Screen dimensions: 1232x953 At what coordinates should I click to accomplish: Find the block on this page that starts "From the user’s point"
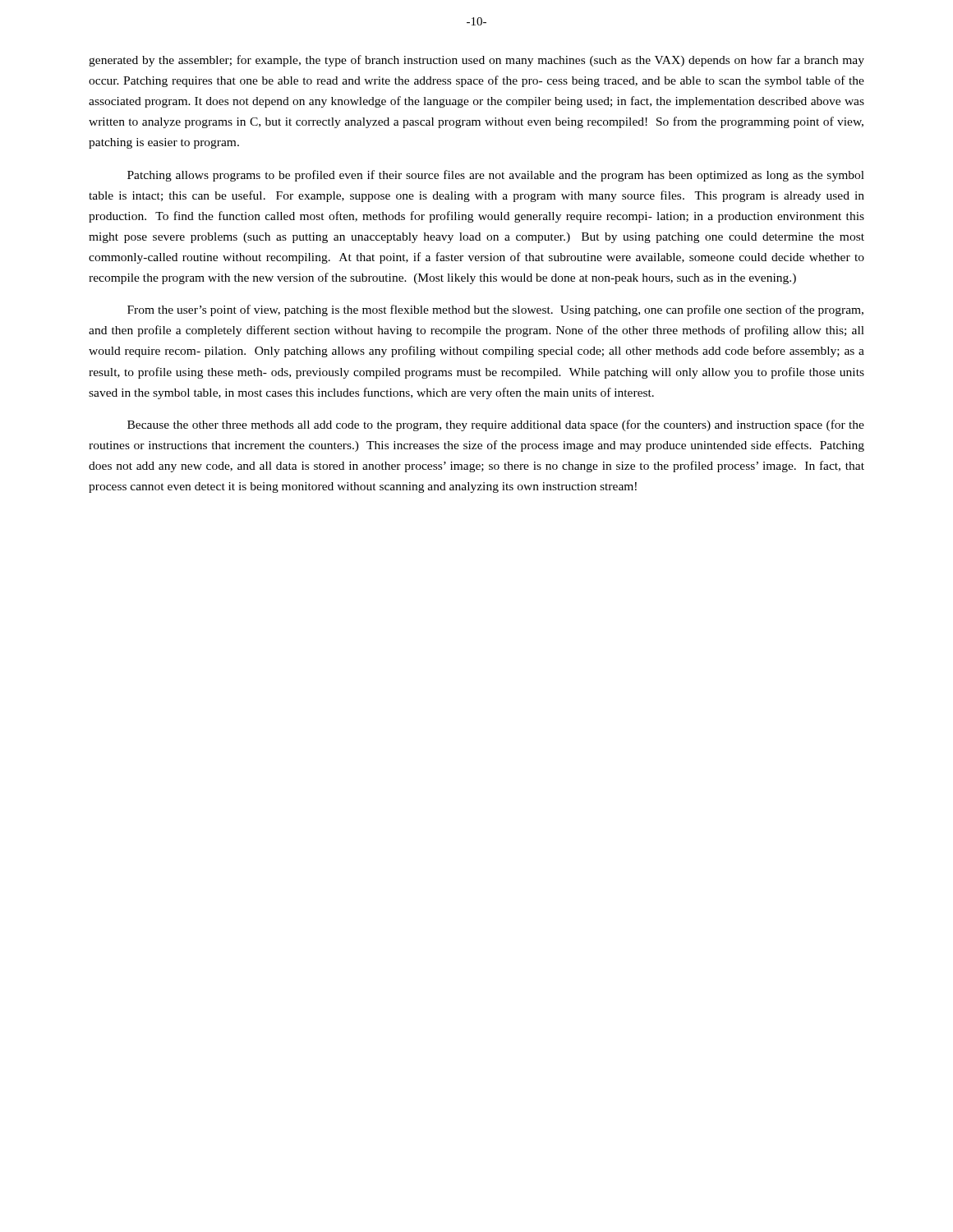coord(476,351)
